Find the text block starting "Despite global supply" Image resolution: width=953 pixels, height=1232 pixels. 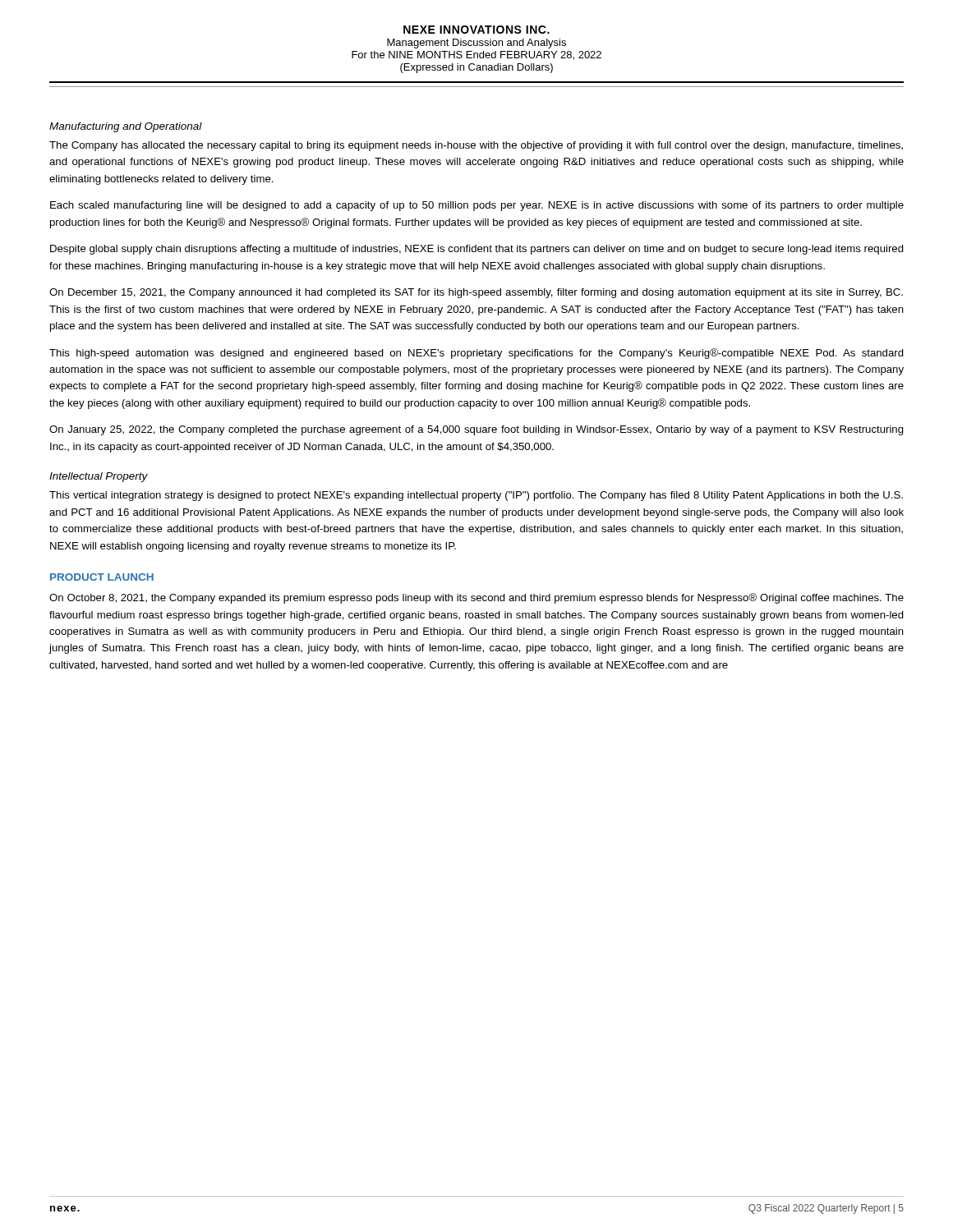(x=476, y=257)
